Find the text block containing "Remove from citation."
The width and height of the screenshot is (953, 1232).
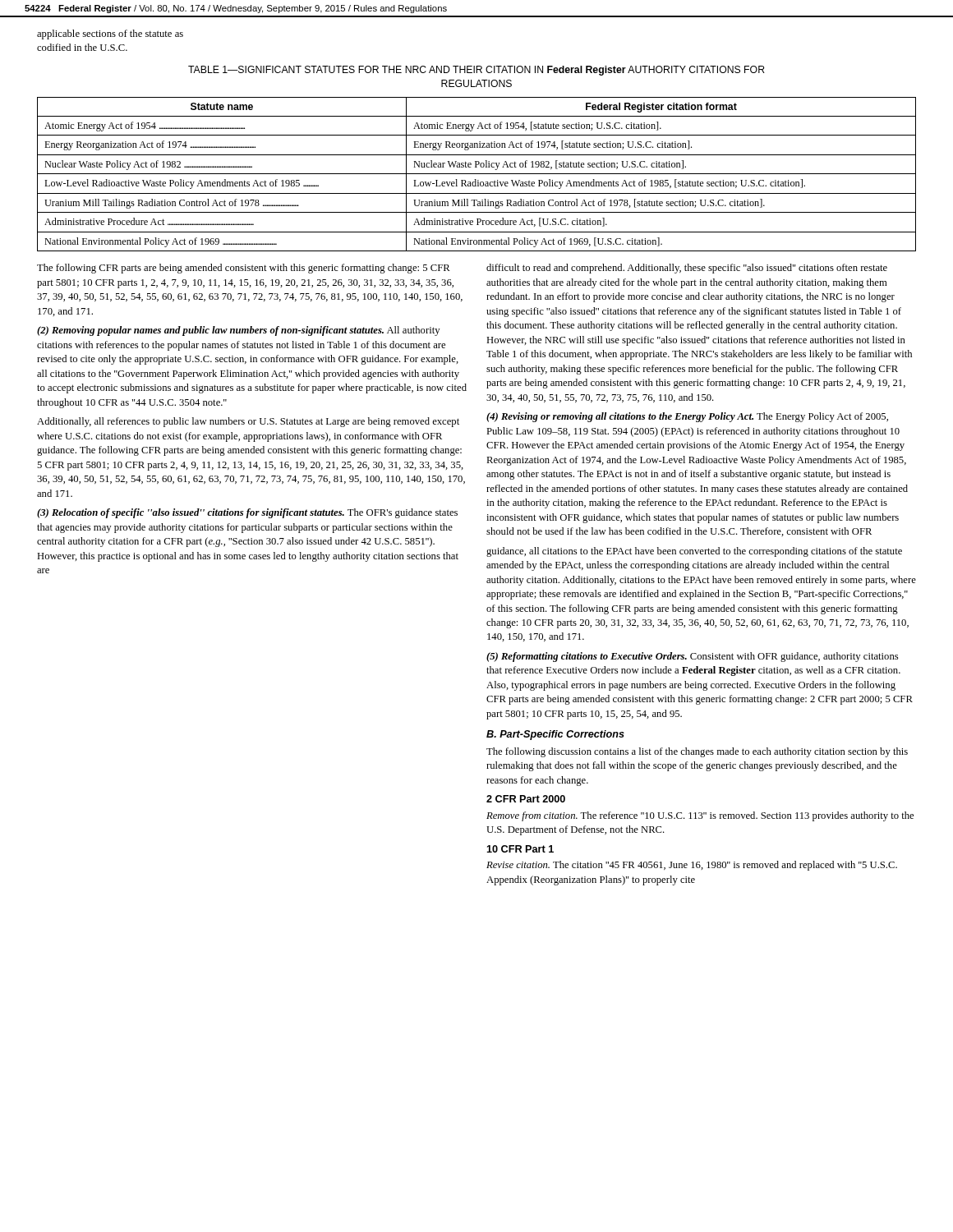coord(700,823)
